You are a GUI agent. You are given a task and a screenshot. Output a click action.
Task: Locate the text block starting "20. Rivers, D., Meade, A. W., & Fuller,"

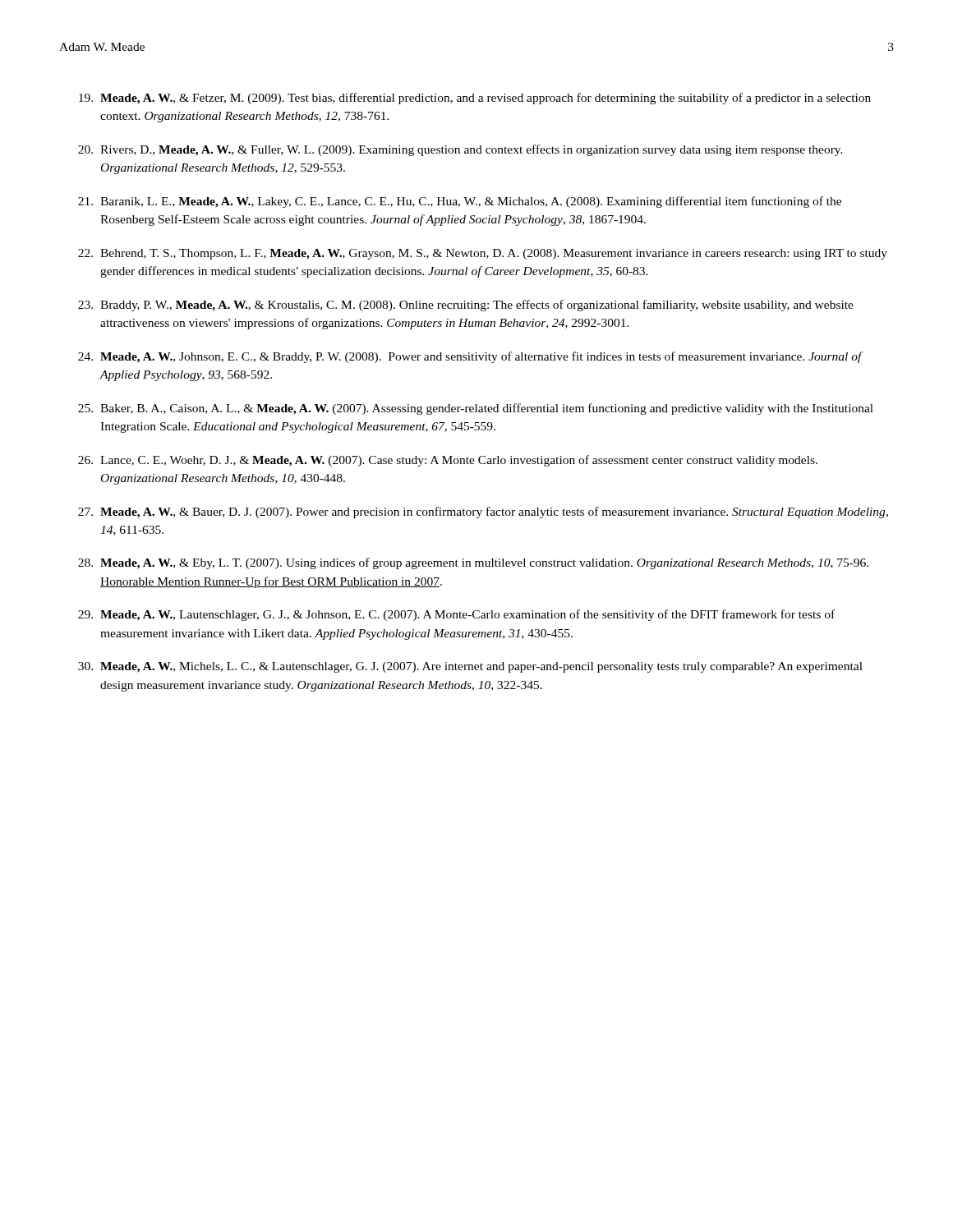pos(476,159)
